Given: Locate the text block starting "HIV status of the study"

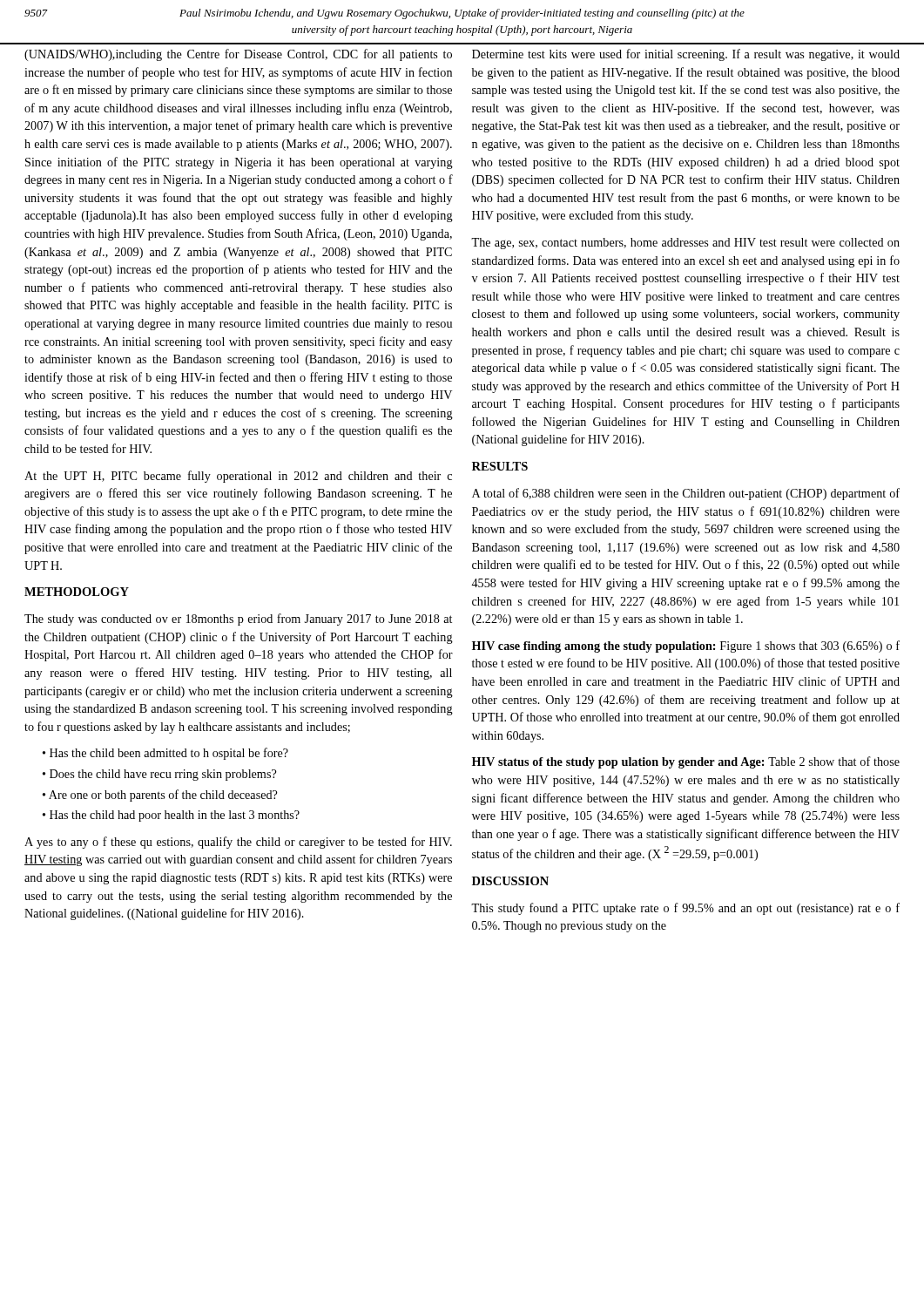Looking at the screenshot, I should pos(686,808).
